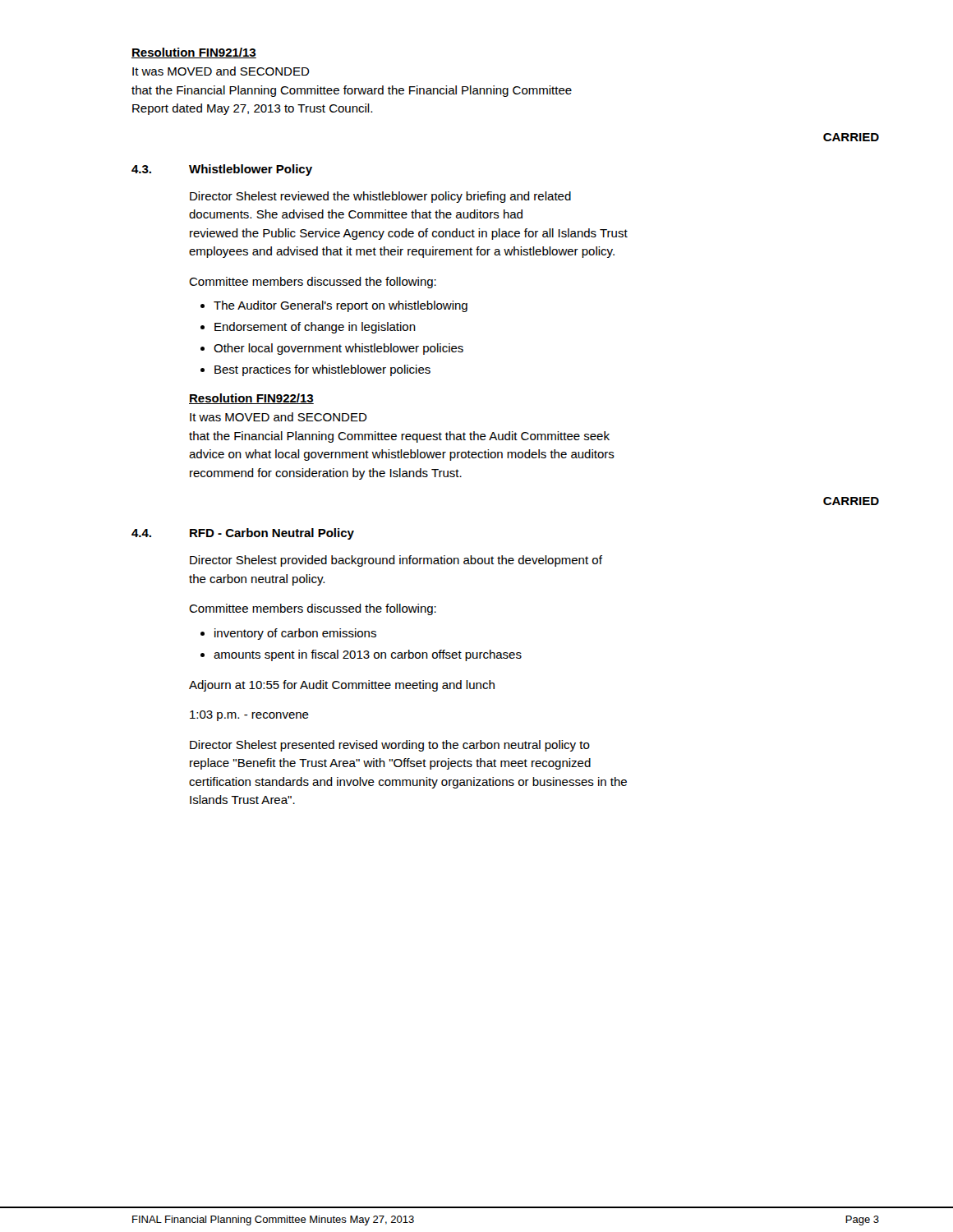Click where it says "Other local government whistleblower policies"
The width and height of the screenshot is (953, 1232).
[x=339, y=348]
